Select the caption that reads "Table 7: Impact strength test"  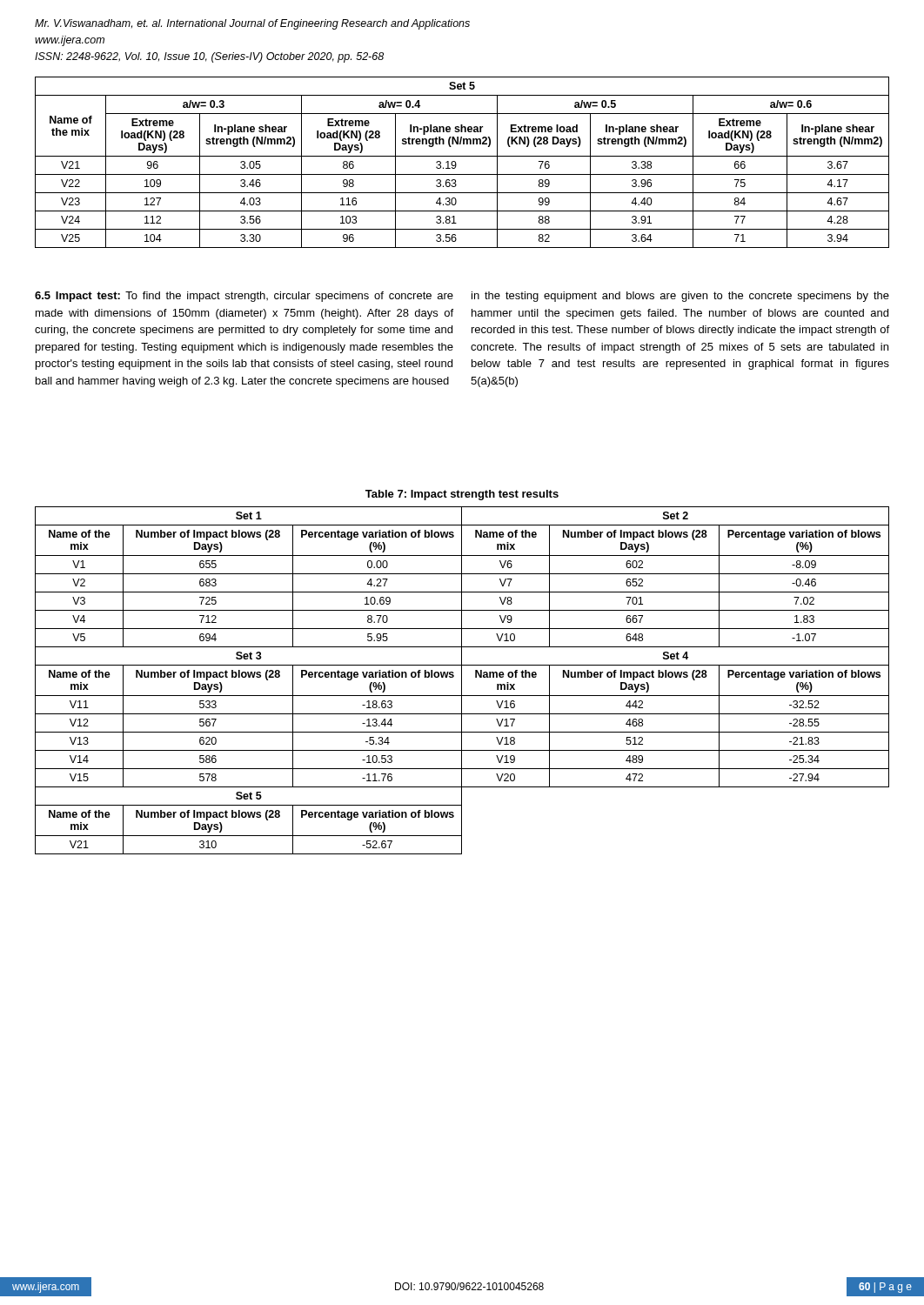462,494
